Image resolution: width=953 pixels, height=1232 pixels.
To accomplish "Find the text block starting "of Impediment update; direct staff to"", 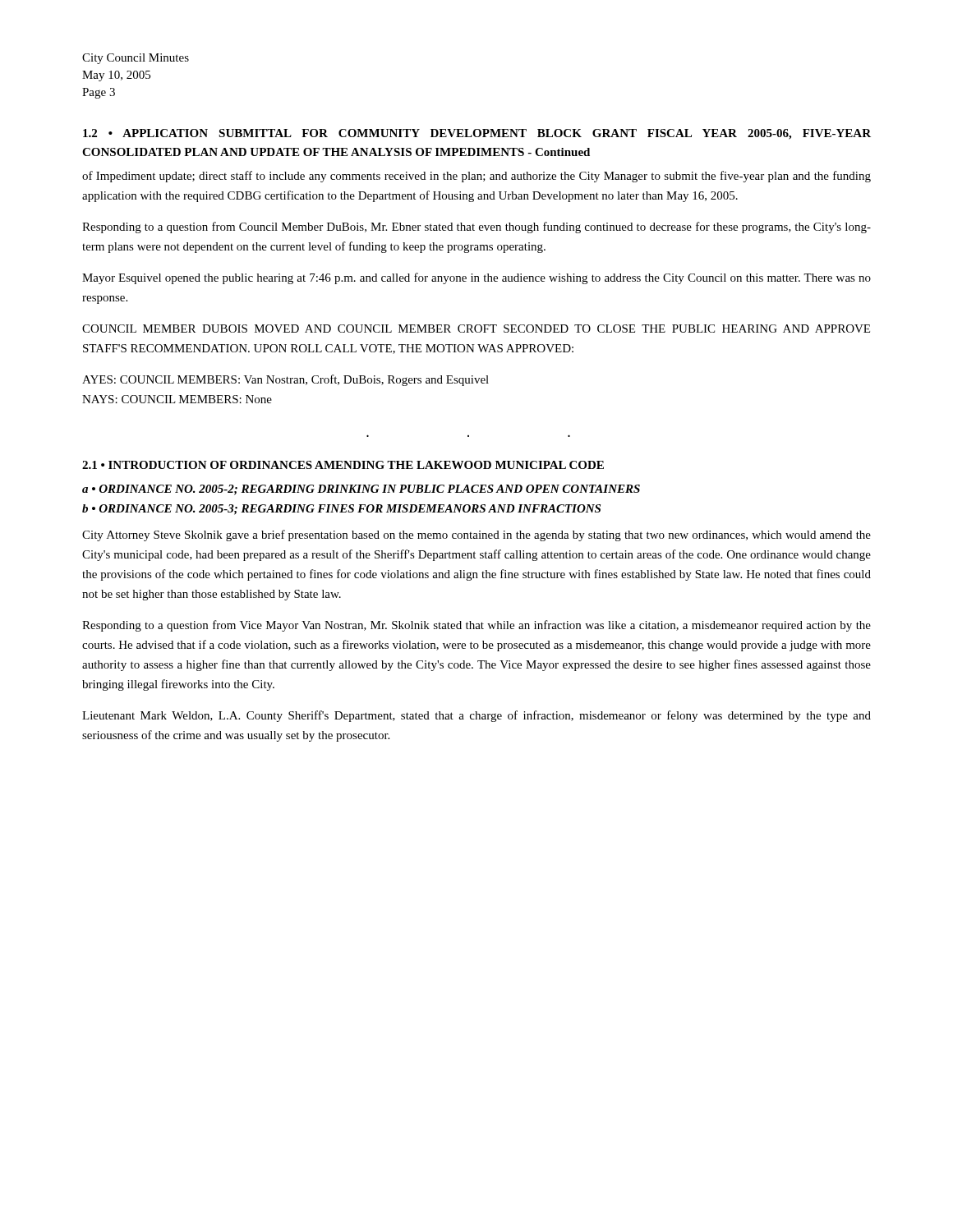I will pyautogui.click(x=476, y=186).
